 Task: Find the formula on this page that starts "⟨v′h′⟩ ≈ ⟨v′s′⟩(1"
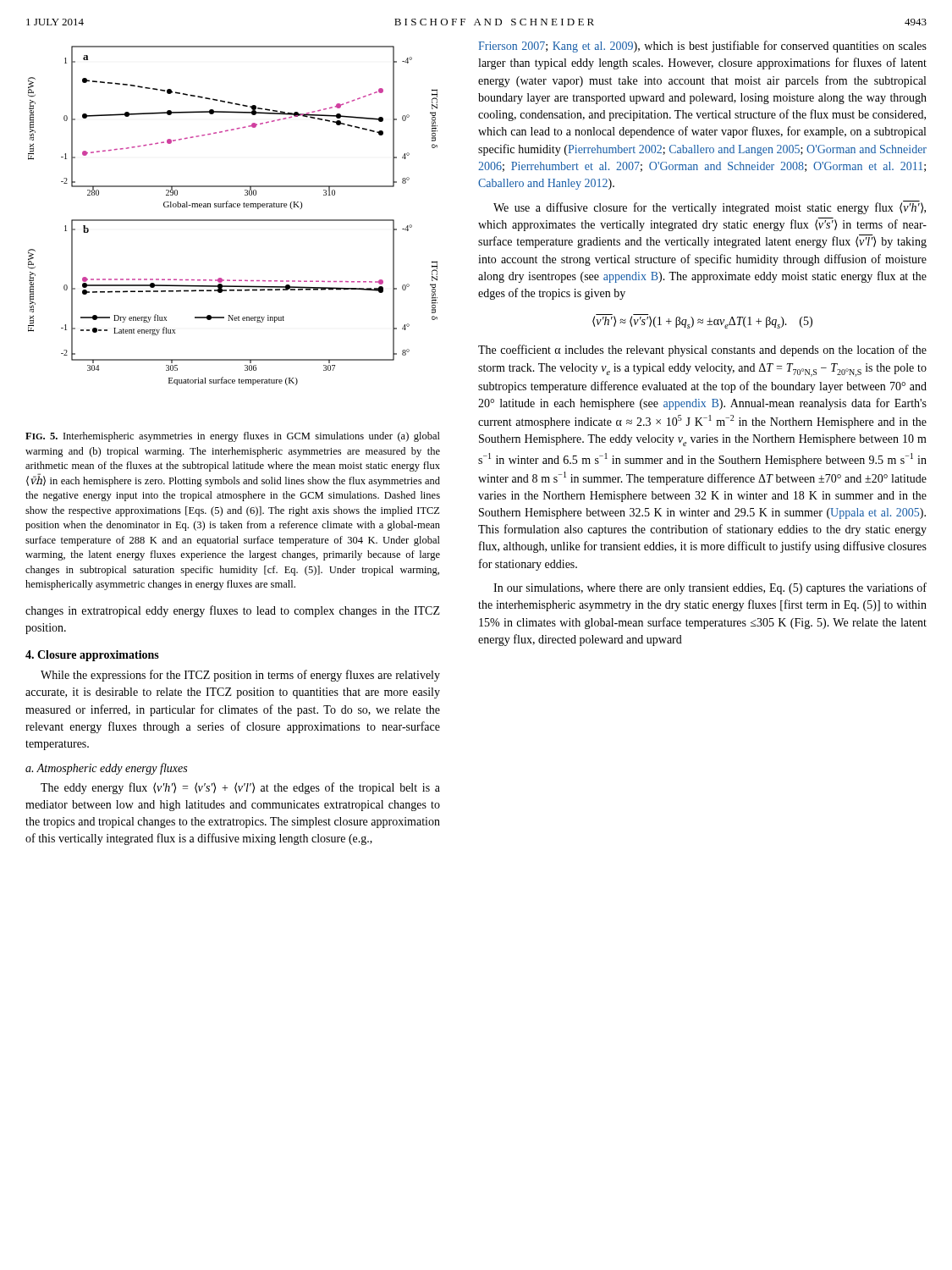(x=702, y=323)
